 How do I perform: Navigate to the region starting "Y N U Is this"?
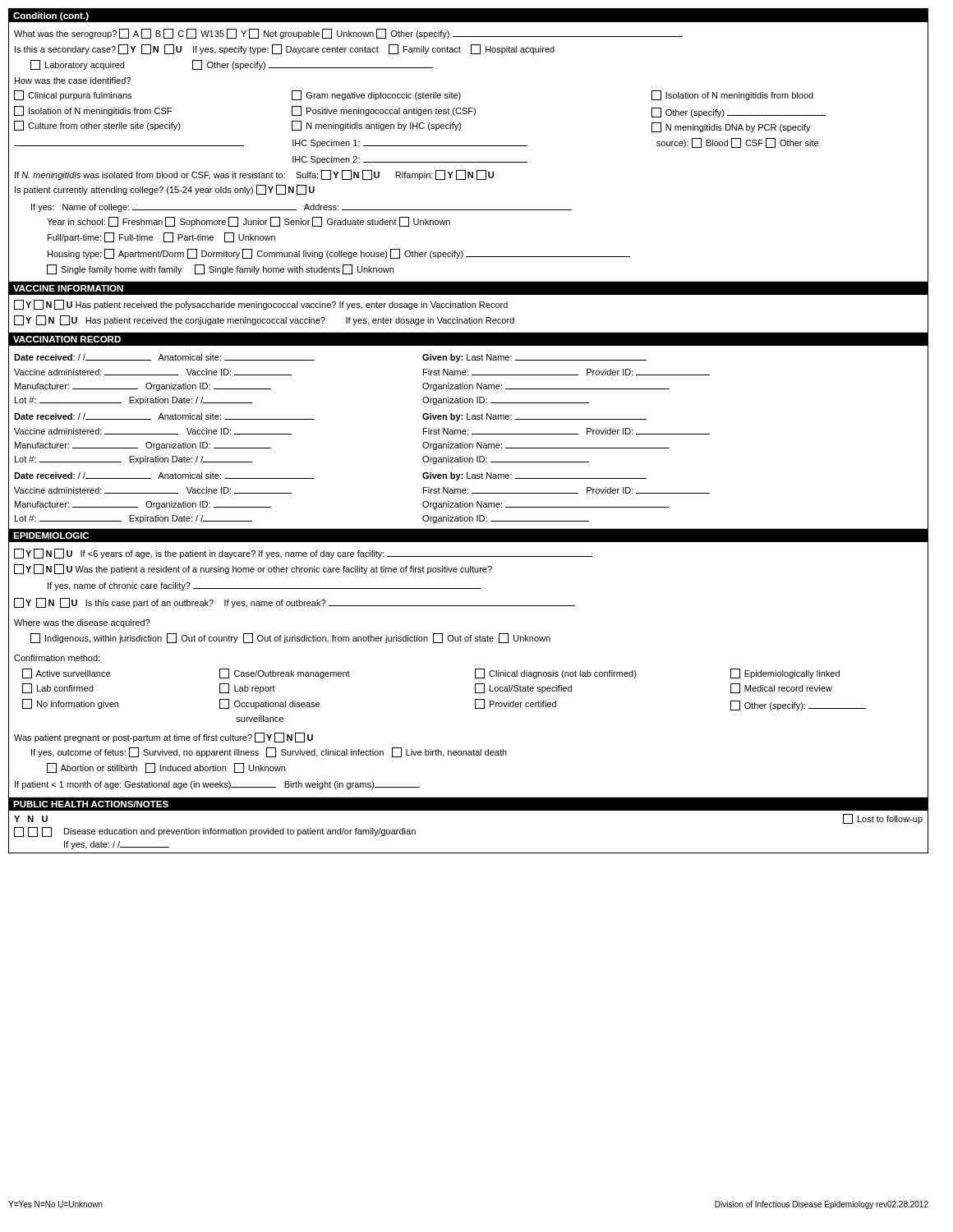click(x=294, y=601)
